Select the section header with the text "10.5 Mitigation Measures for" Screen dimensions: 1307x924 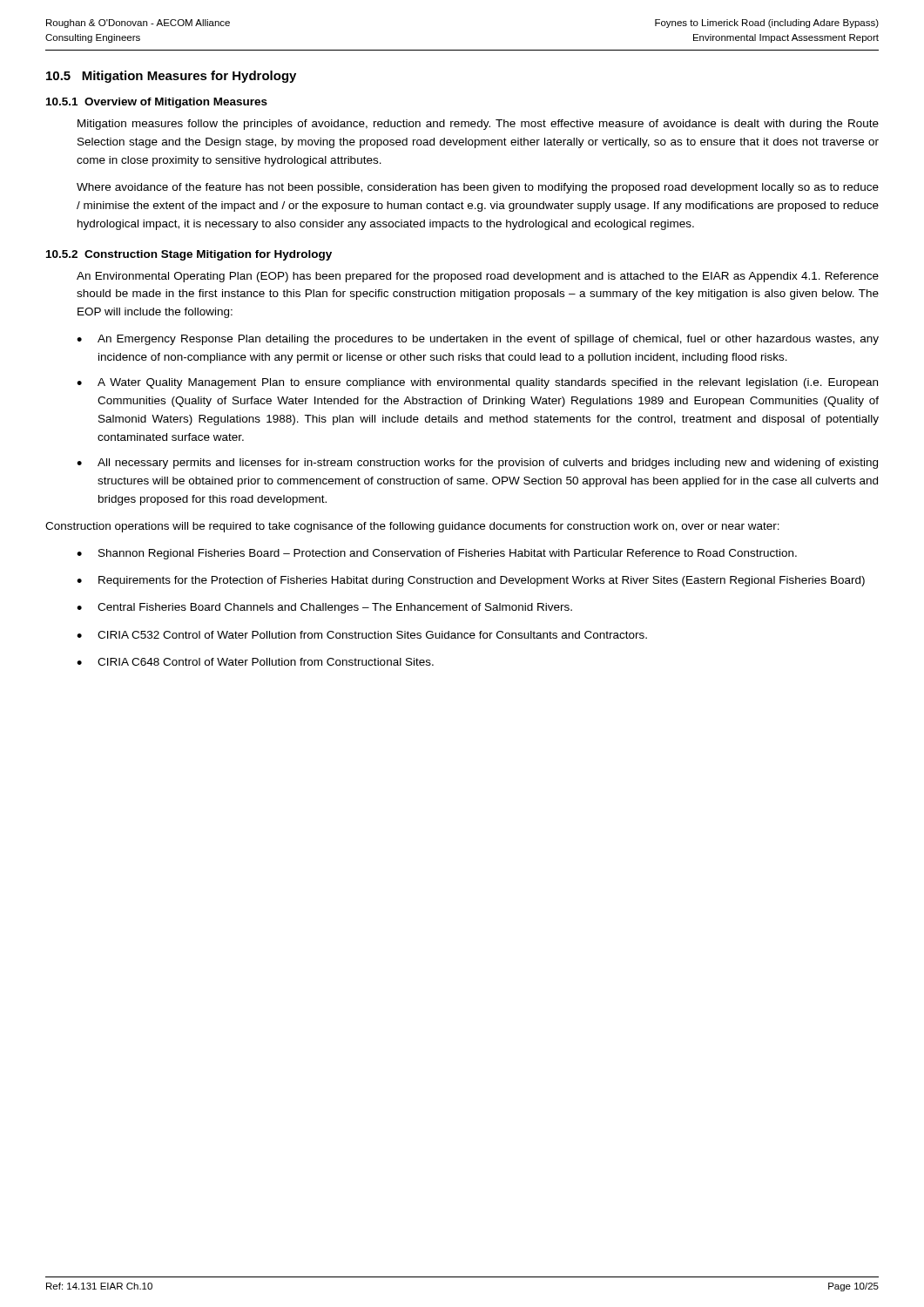(x=171, y=75)
